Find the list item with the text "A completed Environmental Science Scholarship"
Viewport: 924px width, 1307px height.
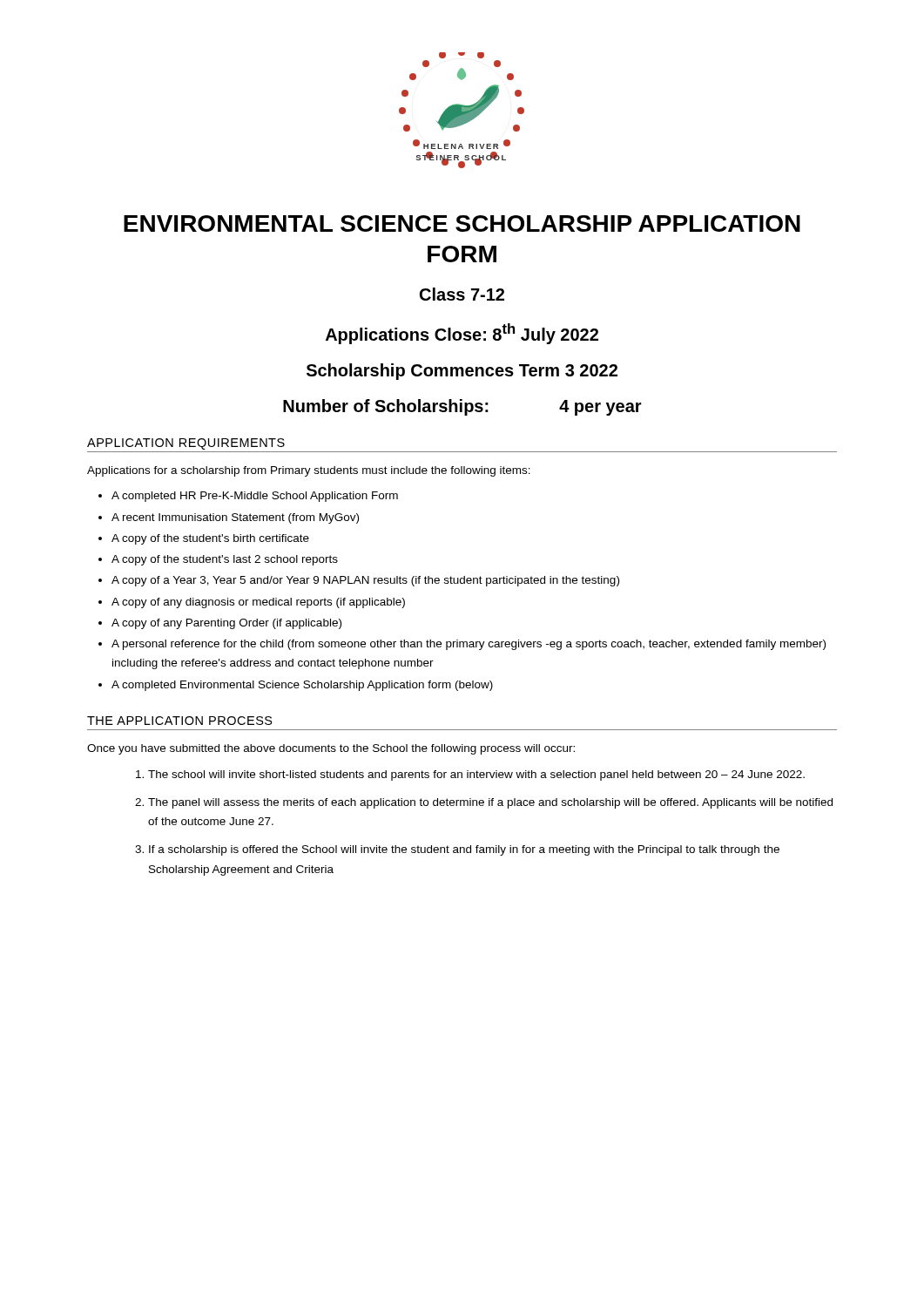tap(302, 684)
